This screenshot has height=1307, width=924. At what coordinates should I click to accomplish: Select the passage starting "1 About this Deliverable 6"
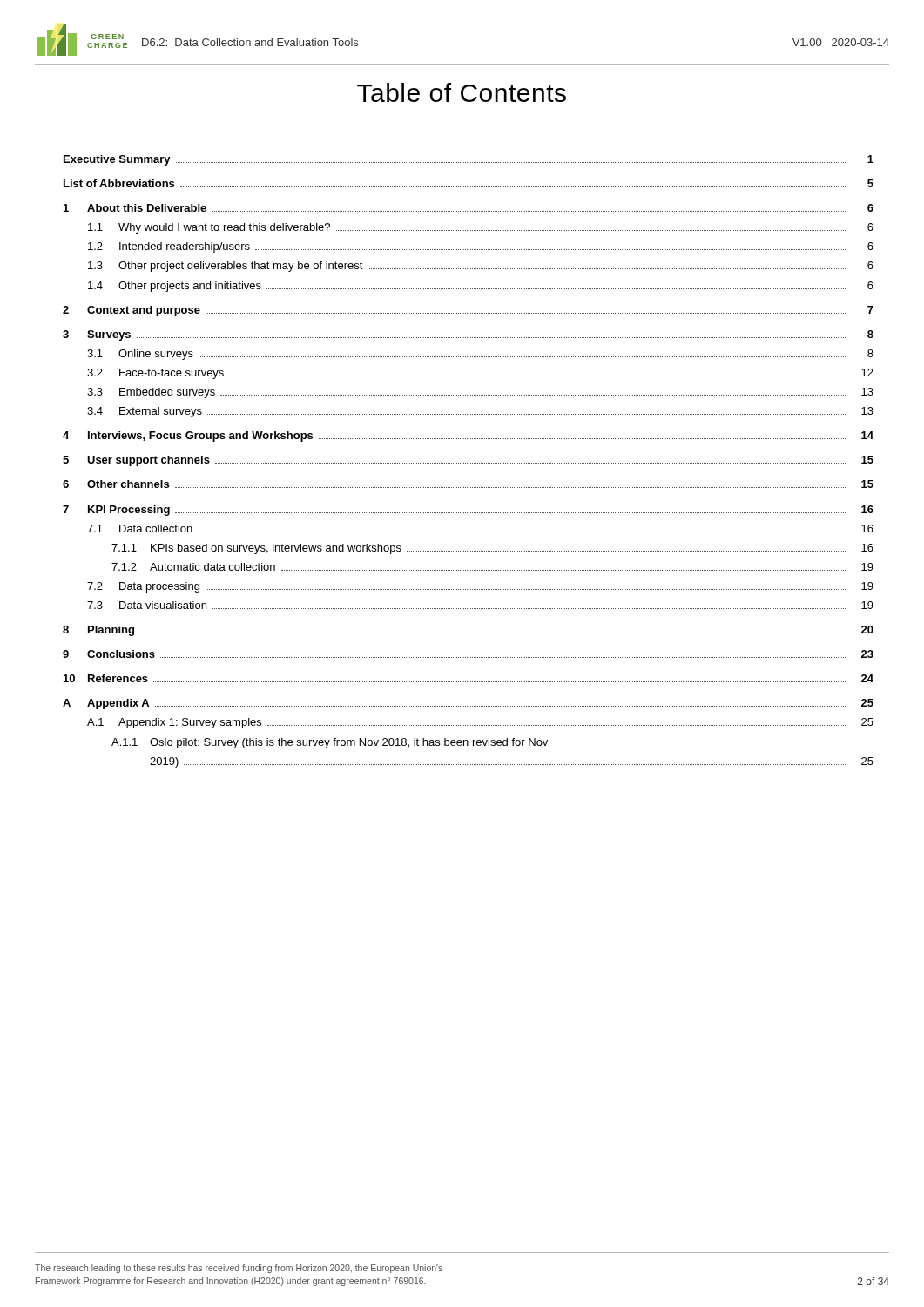468,208
